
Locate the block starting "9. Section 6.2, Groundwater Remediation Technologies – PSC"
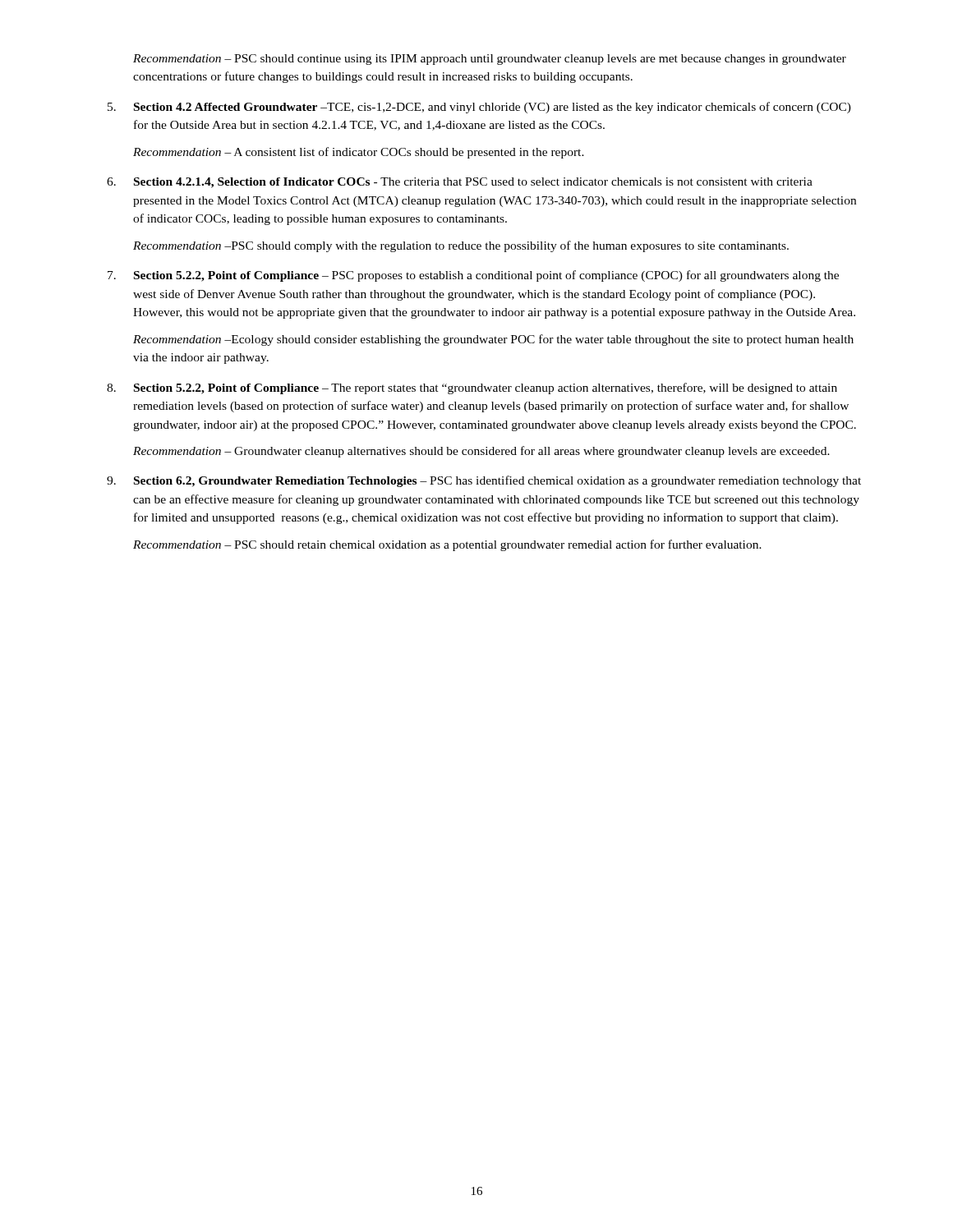pyautogui.click(x=485, y=500)
